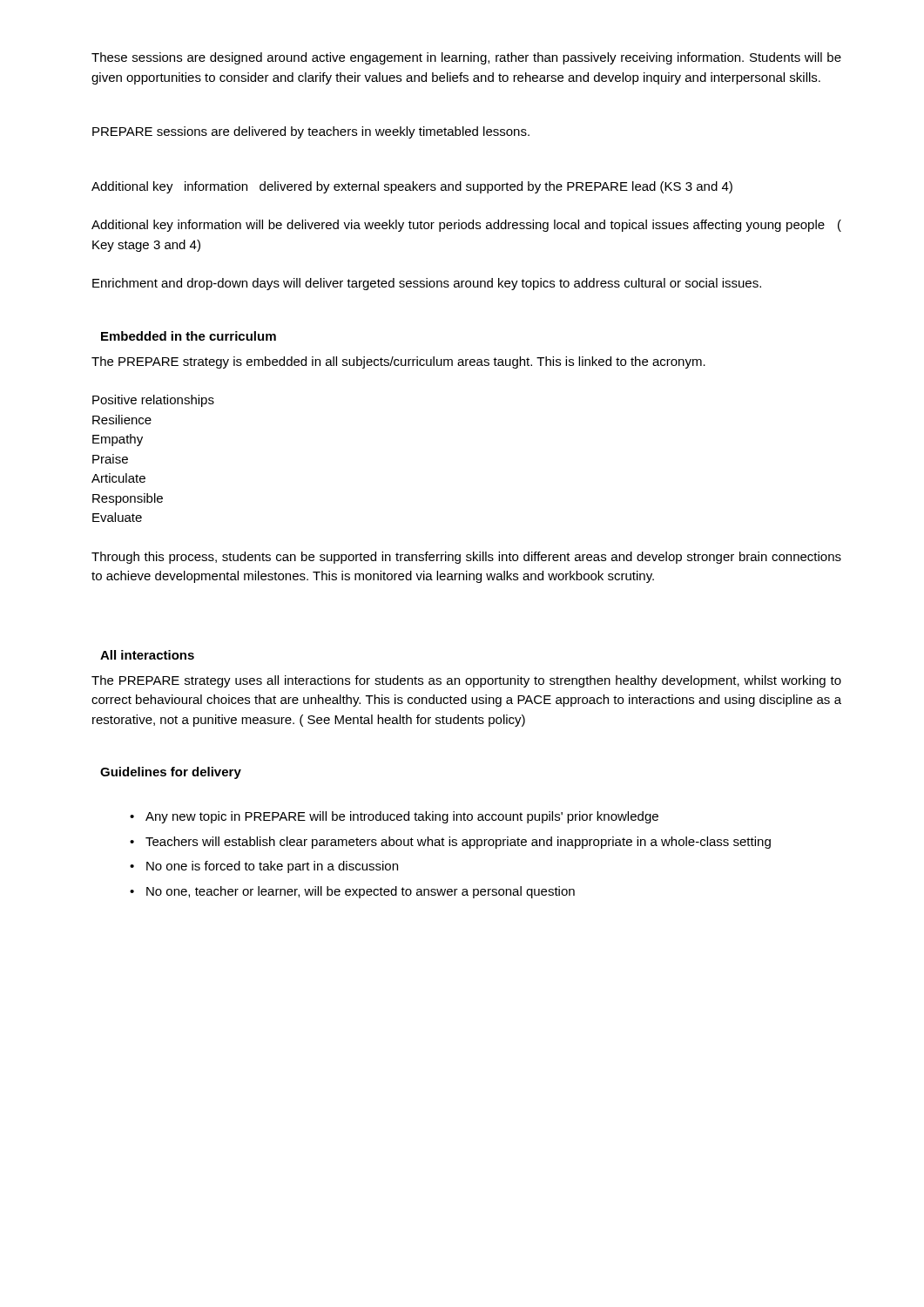The image size is (924, 1307).
Task: Select the element starting "Embedded in the curriculum"
Action: [188, 335]
